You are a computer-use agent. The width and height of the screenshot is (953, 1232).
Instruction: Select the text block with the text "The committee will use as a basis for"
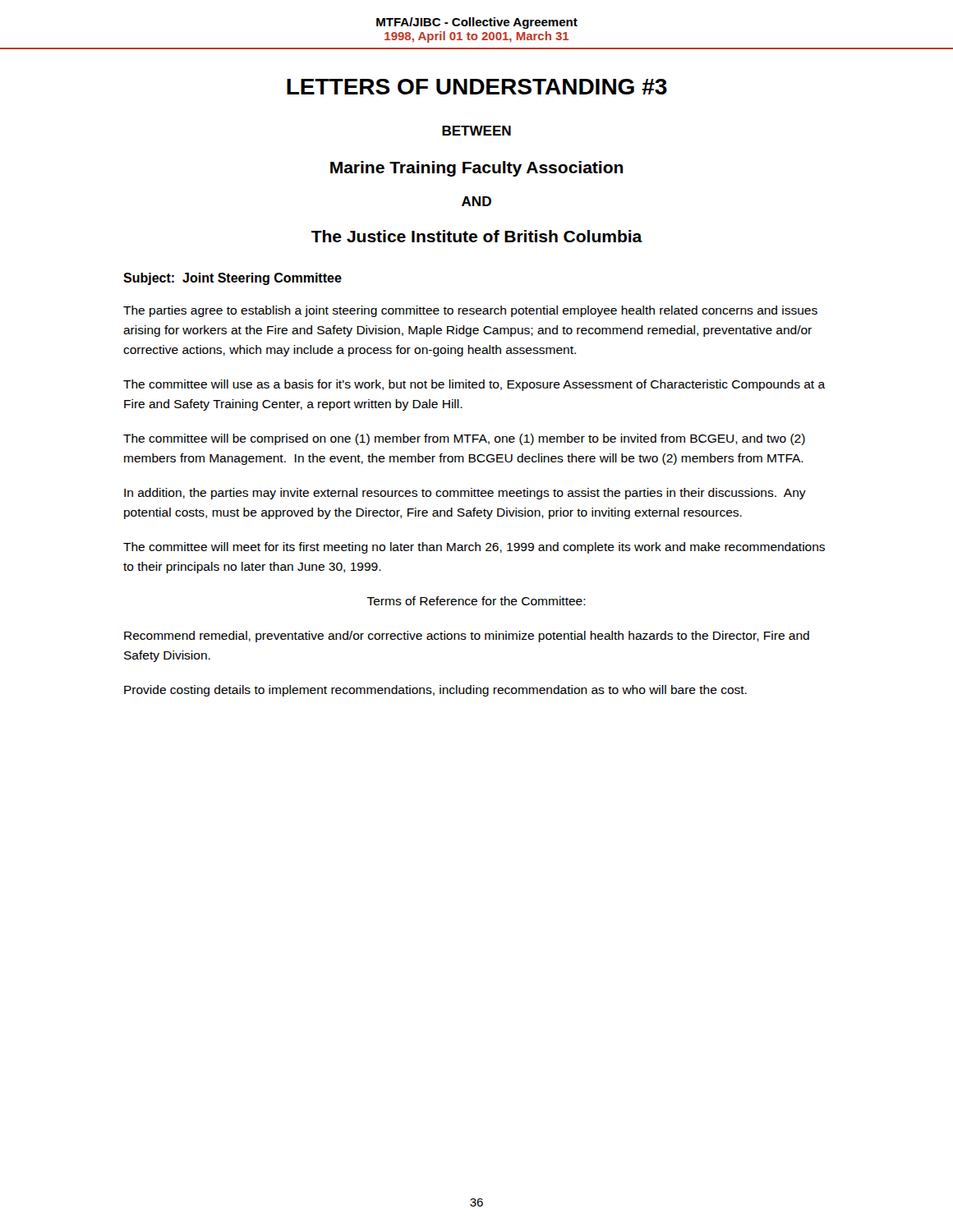pos(474,394)
